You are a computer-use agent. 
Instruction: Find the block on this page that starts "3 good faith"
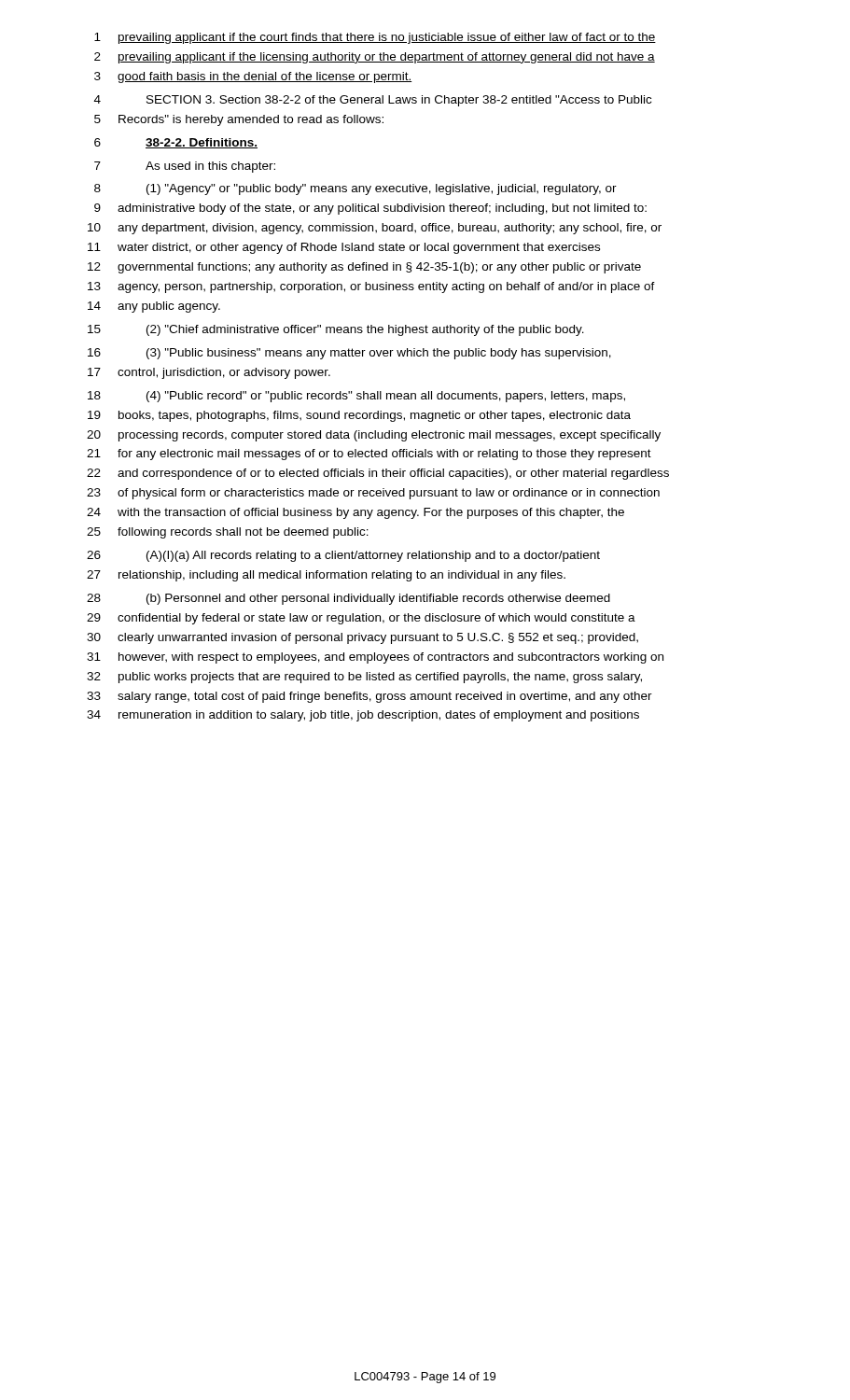point(253,77)
